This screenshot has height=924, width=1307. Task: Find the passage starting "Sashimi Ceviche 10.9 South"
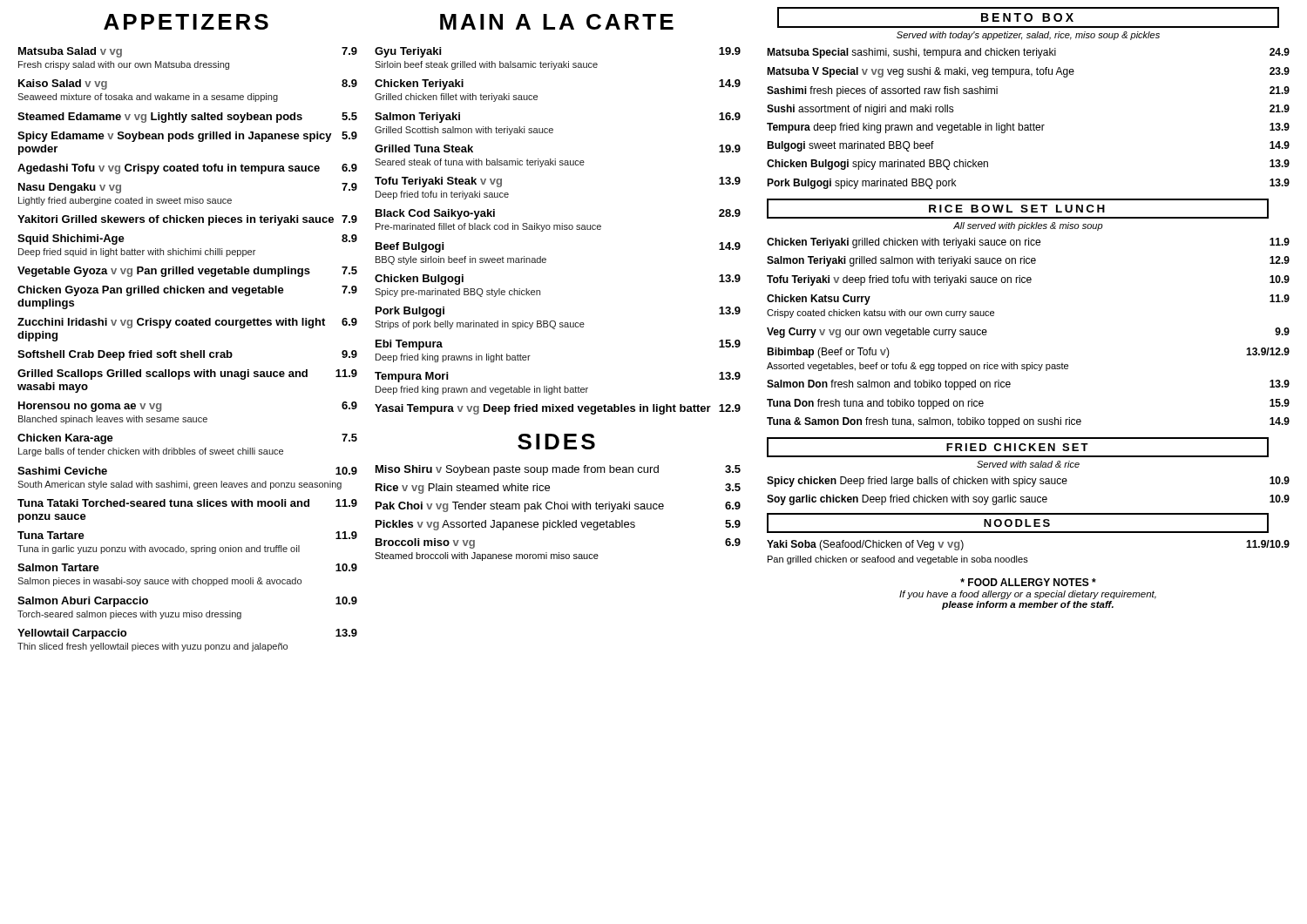click(x=187, y=477)
